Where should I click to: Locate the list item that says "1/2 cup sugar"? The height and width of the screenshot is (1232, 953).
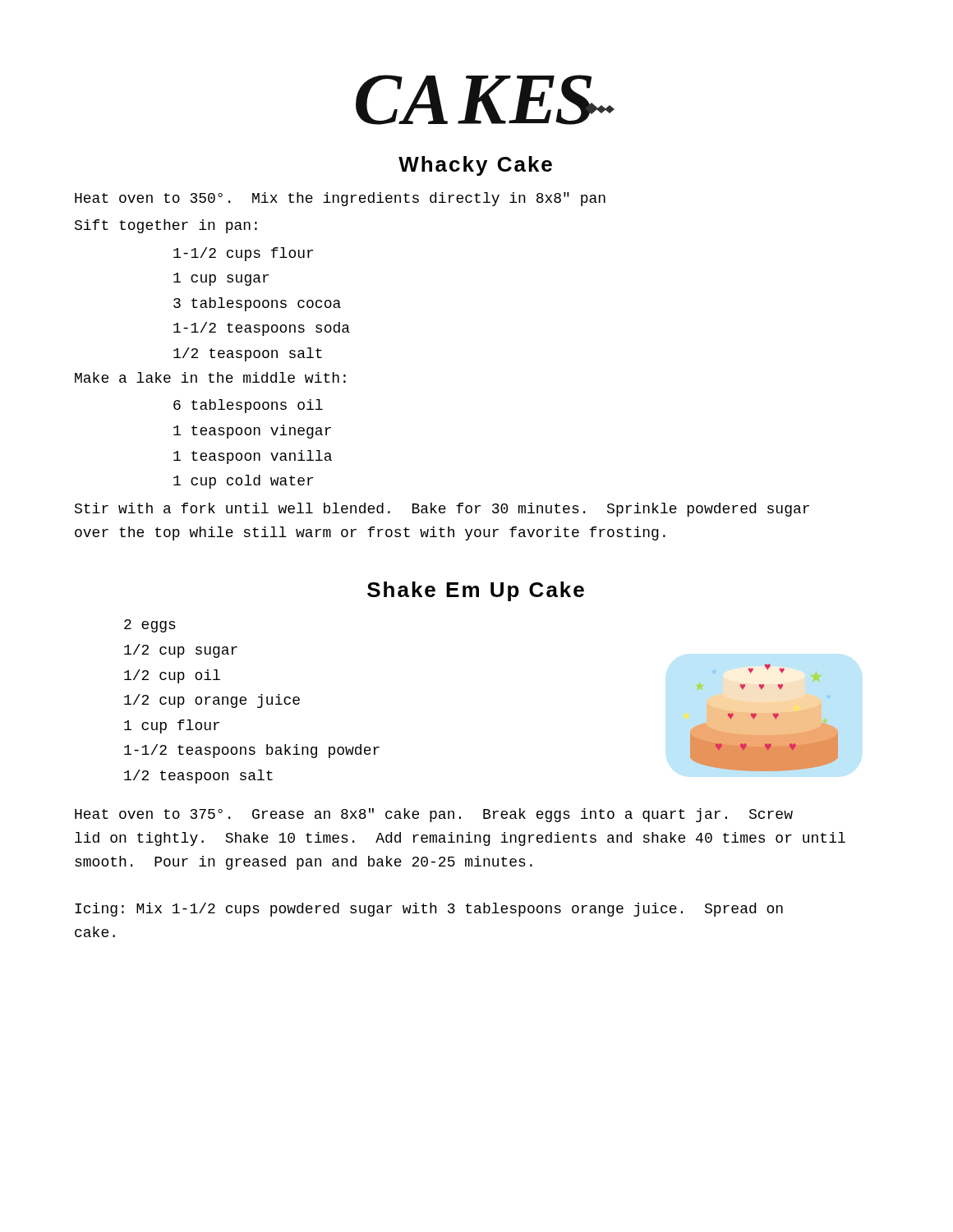[x=181, y=650]
